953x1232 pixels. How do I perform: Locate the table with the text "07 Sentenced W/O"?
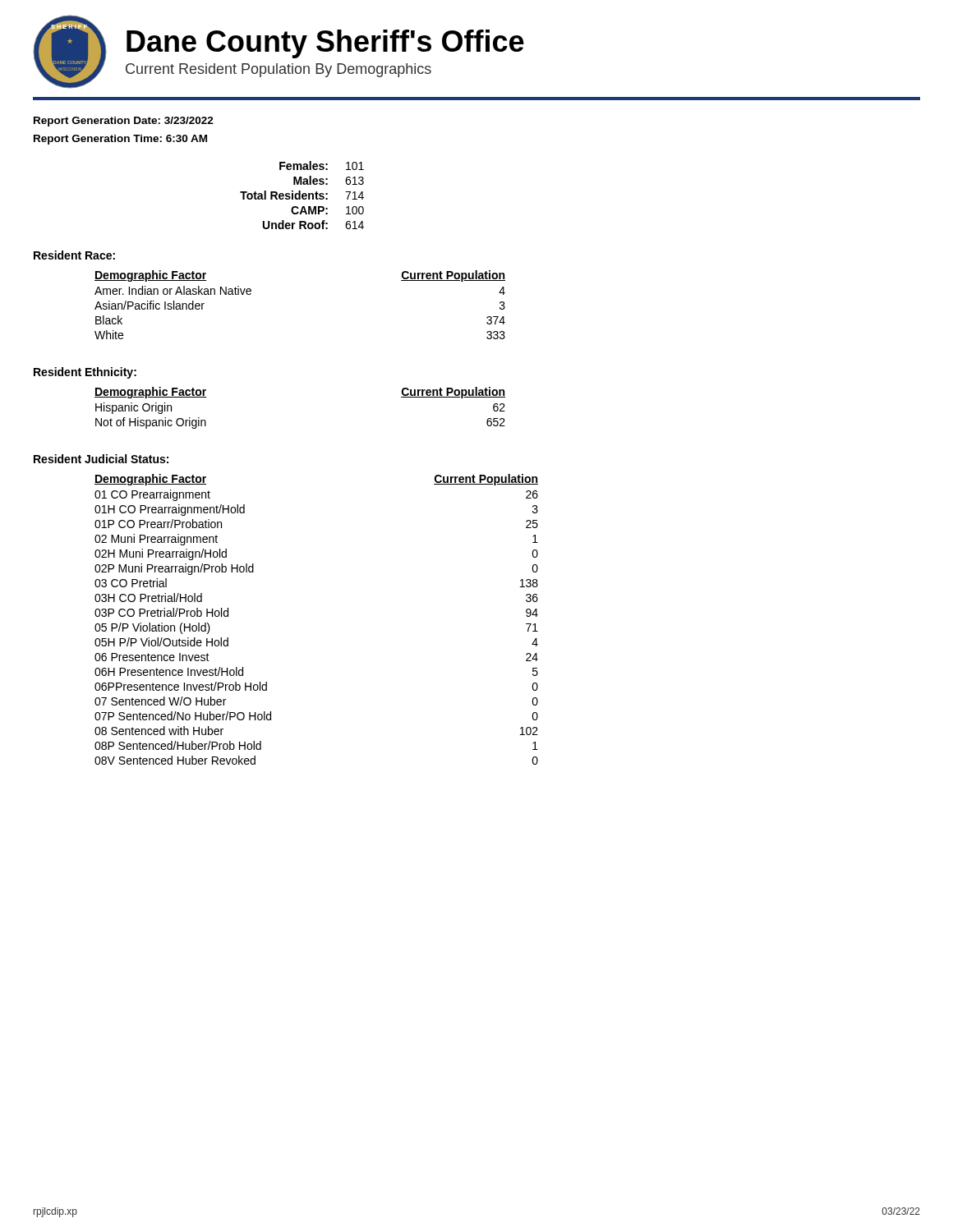(x=524, y=619)
